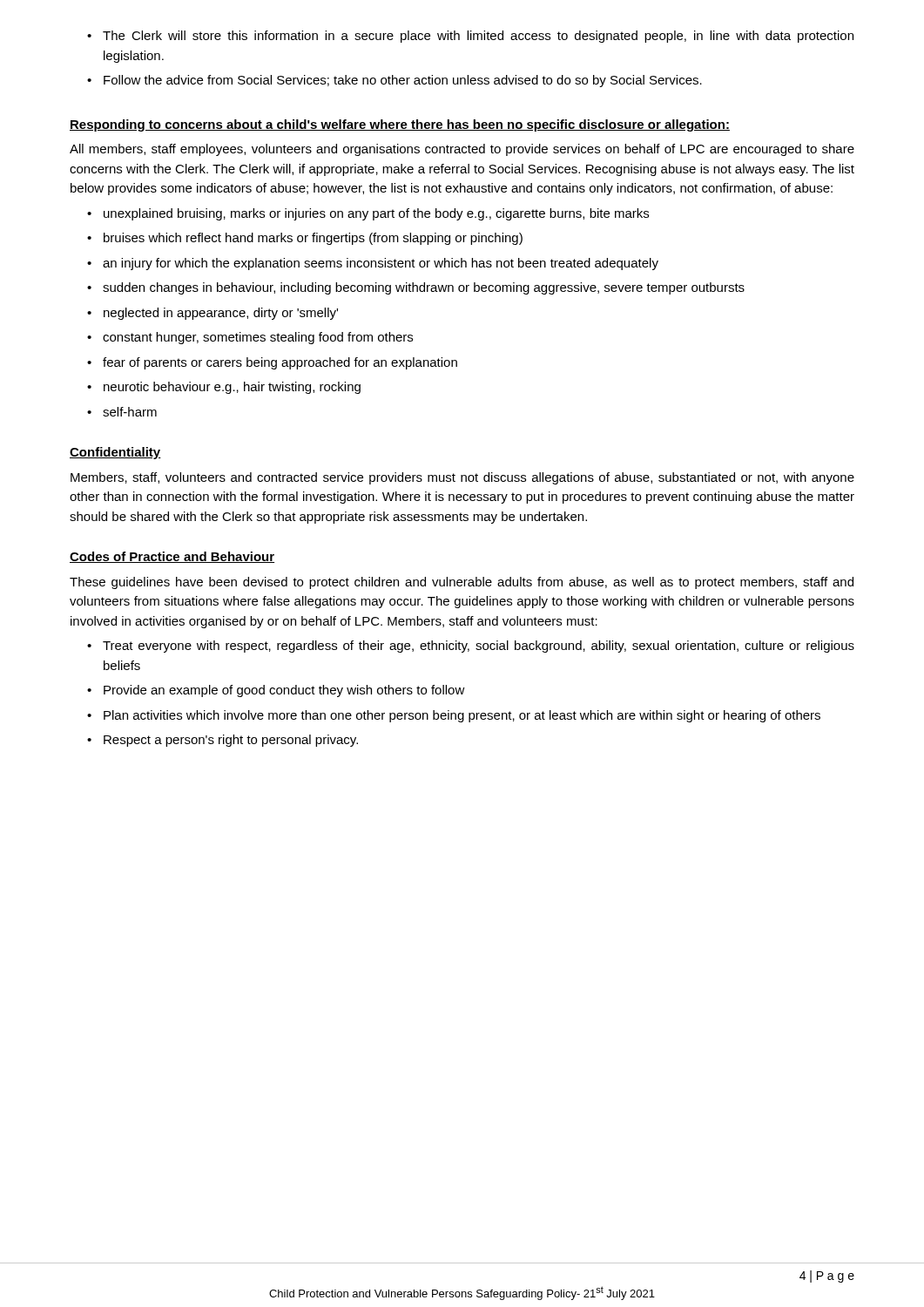Find the list item that reads "• an injury for"
924x1307 pixels.
coord(471,263)
